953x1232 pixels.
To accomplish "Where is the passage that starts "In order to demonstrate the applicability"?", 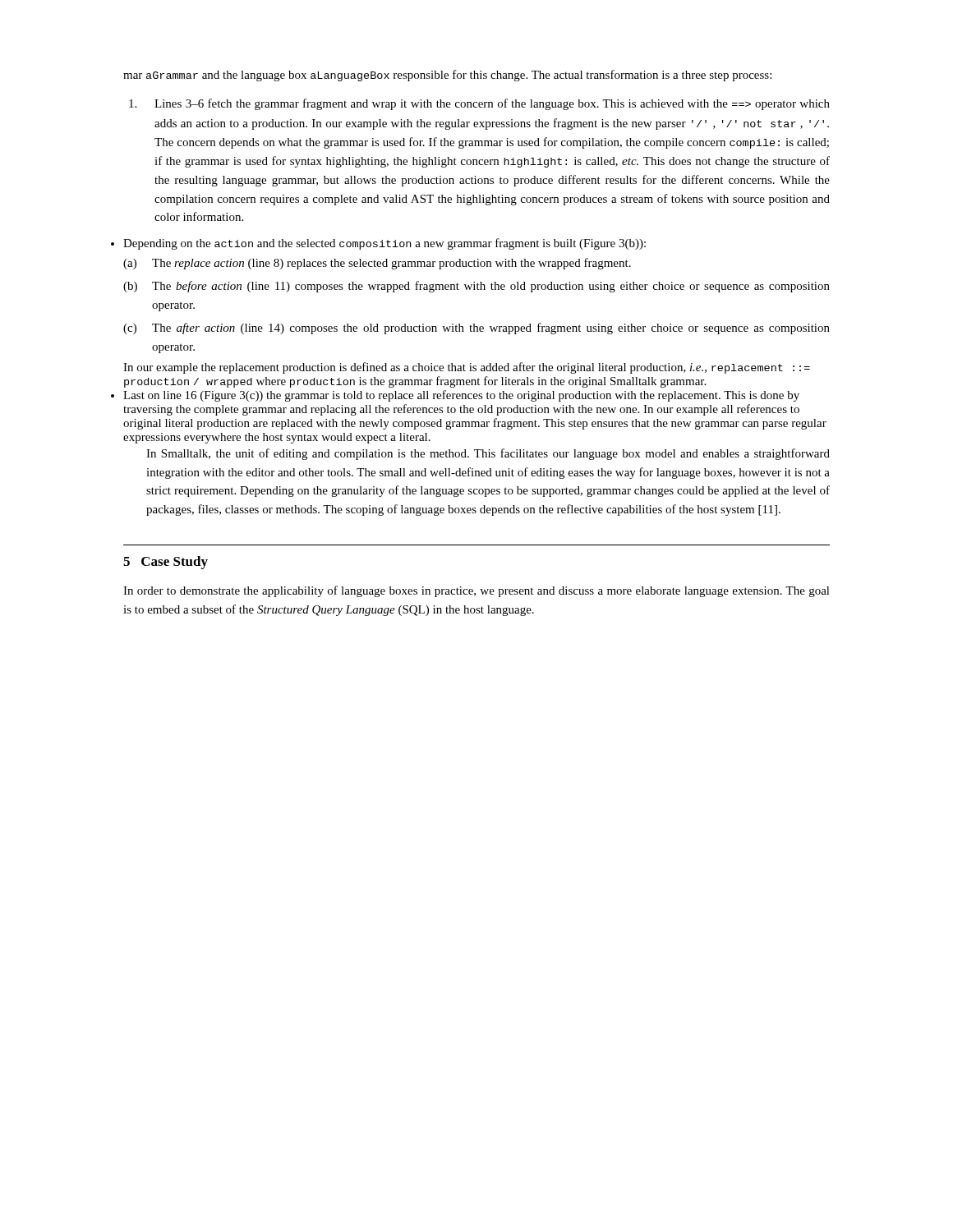I will (x=476, y=600).
